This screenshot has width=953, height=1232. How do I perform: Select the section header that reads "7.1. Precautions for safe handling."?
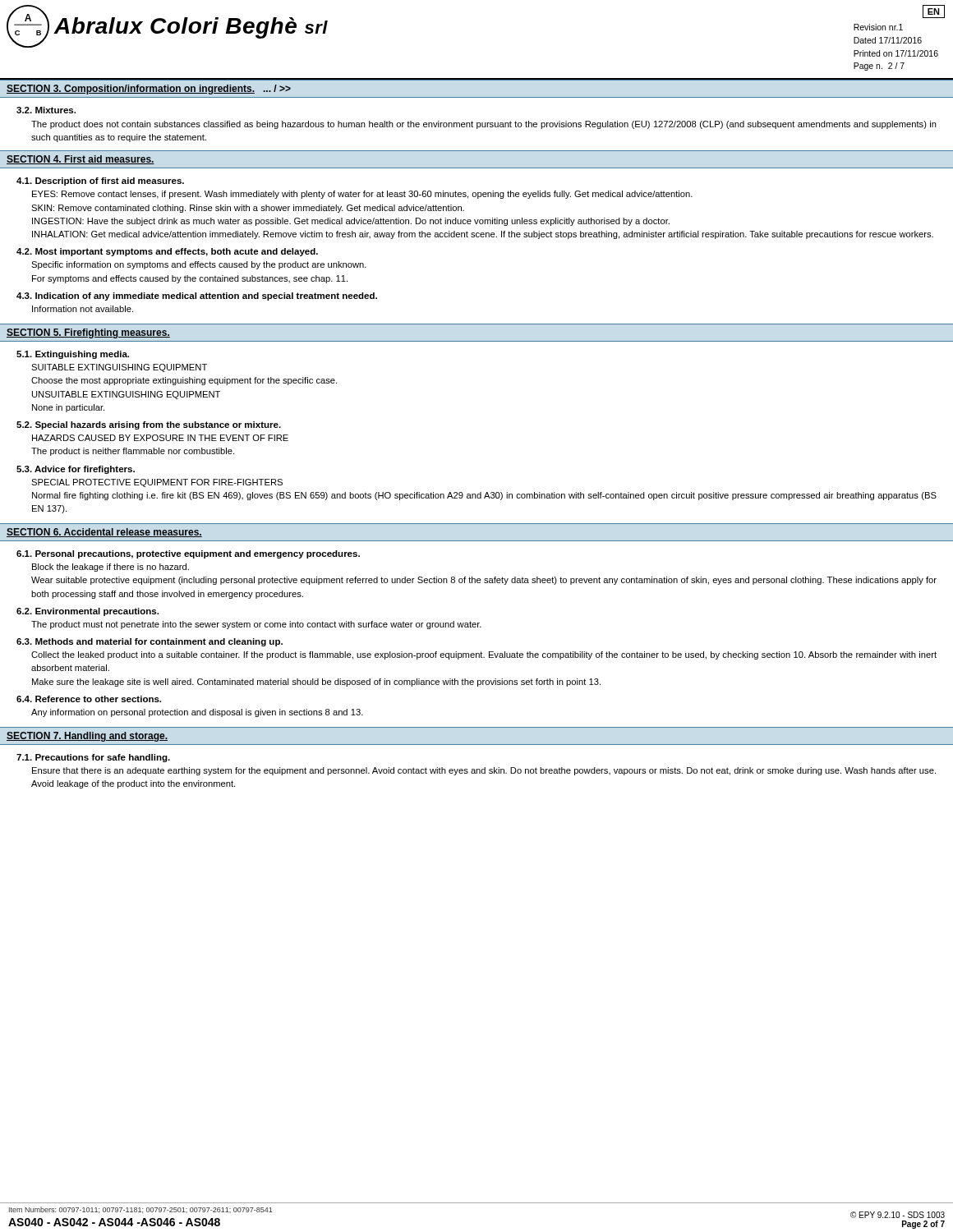click(x=93, y=757)
